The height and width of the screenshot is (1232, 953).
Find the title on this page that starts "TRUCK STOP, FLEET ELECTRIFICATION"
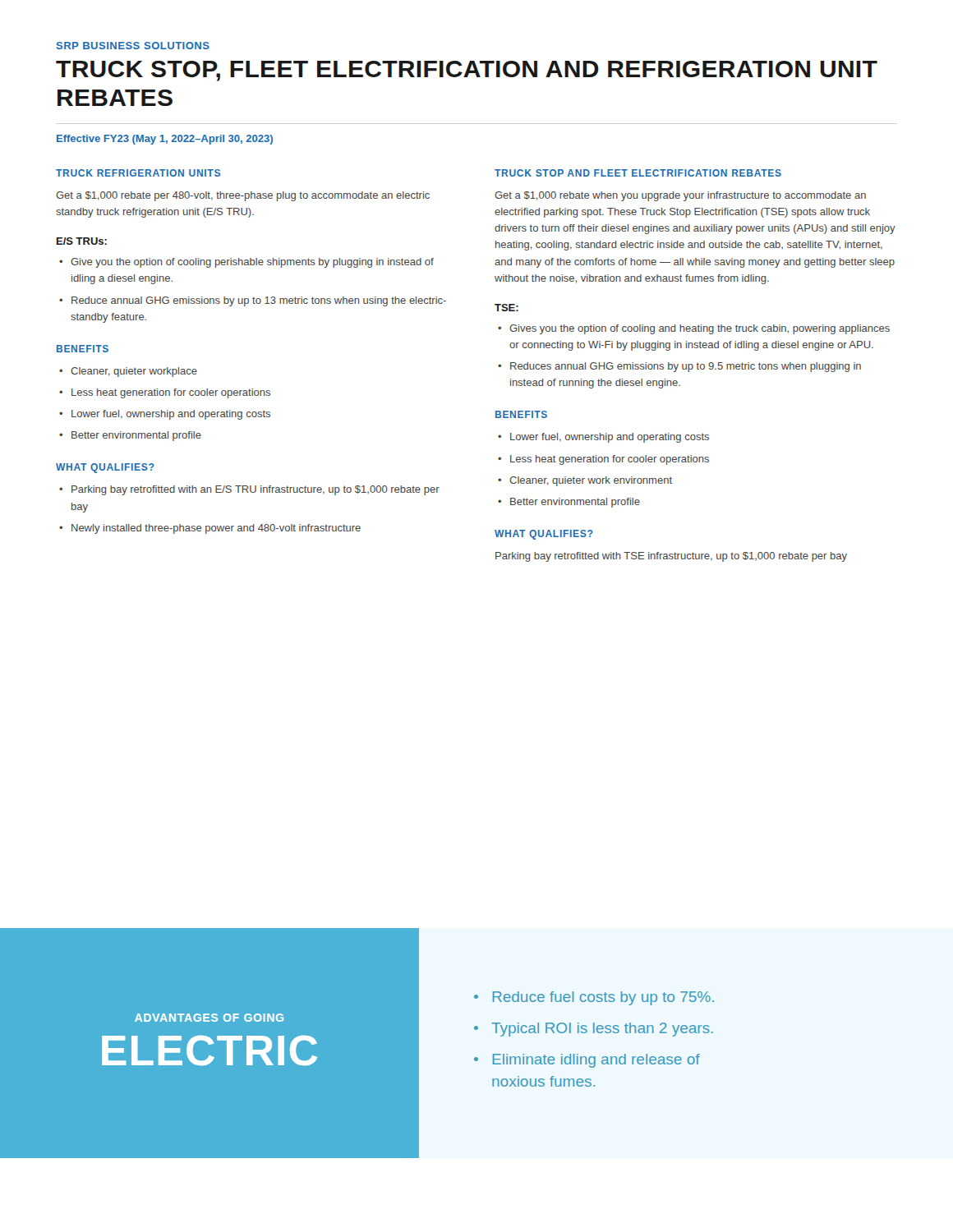[x=467, y=83]
